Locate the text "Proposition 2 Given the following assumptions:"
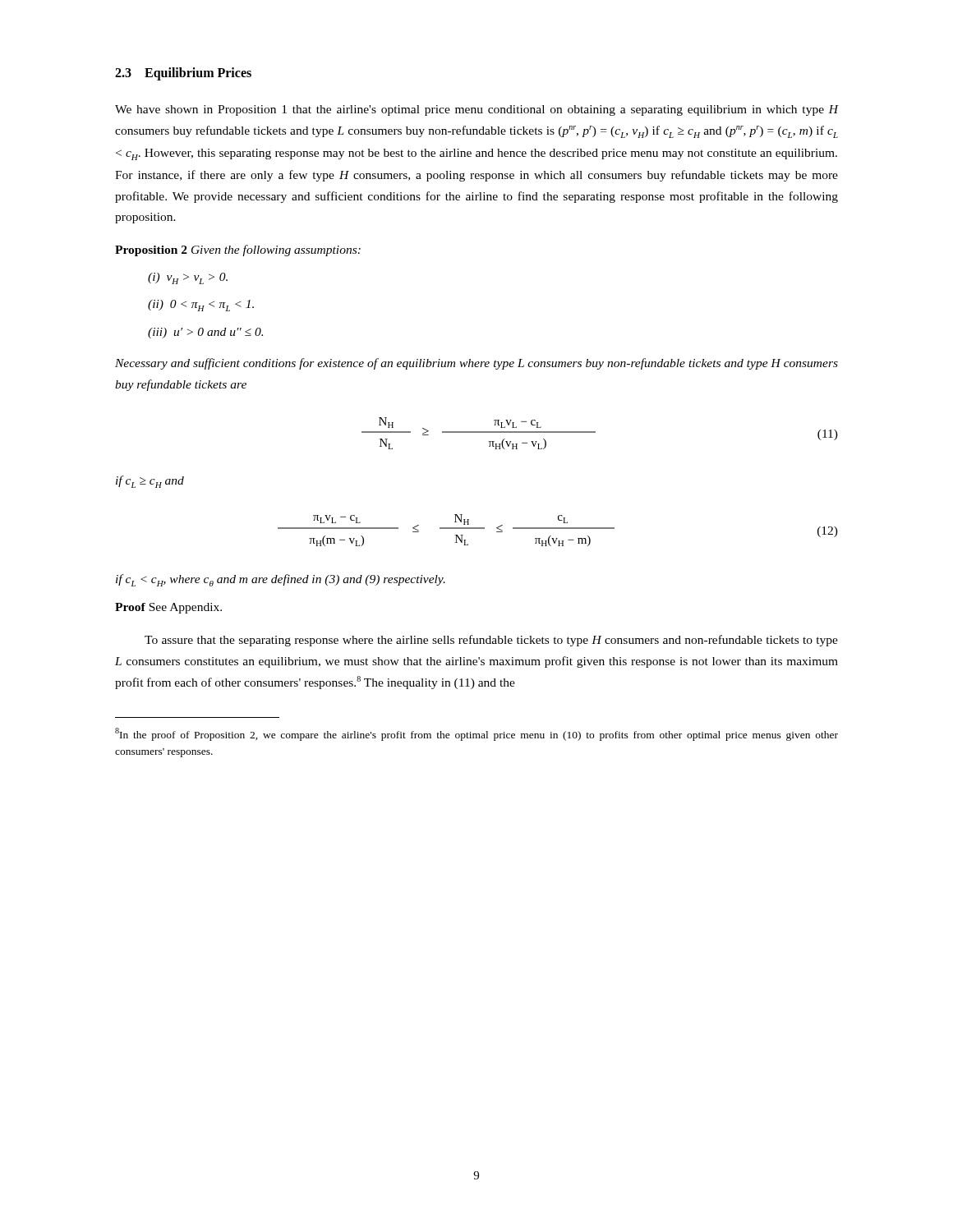 pos(238,249)
